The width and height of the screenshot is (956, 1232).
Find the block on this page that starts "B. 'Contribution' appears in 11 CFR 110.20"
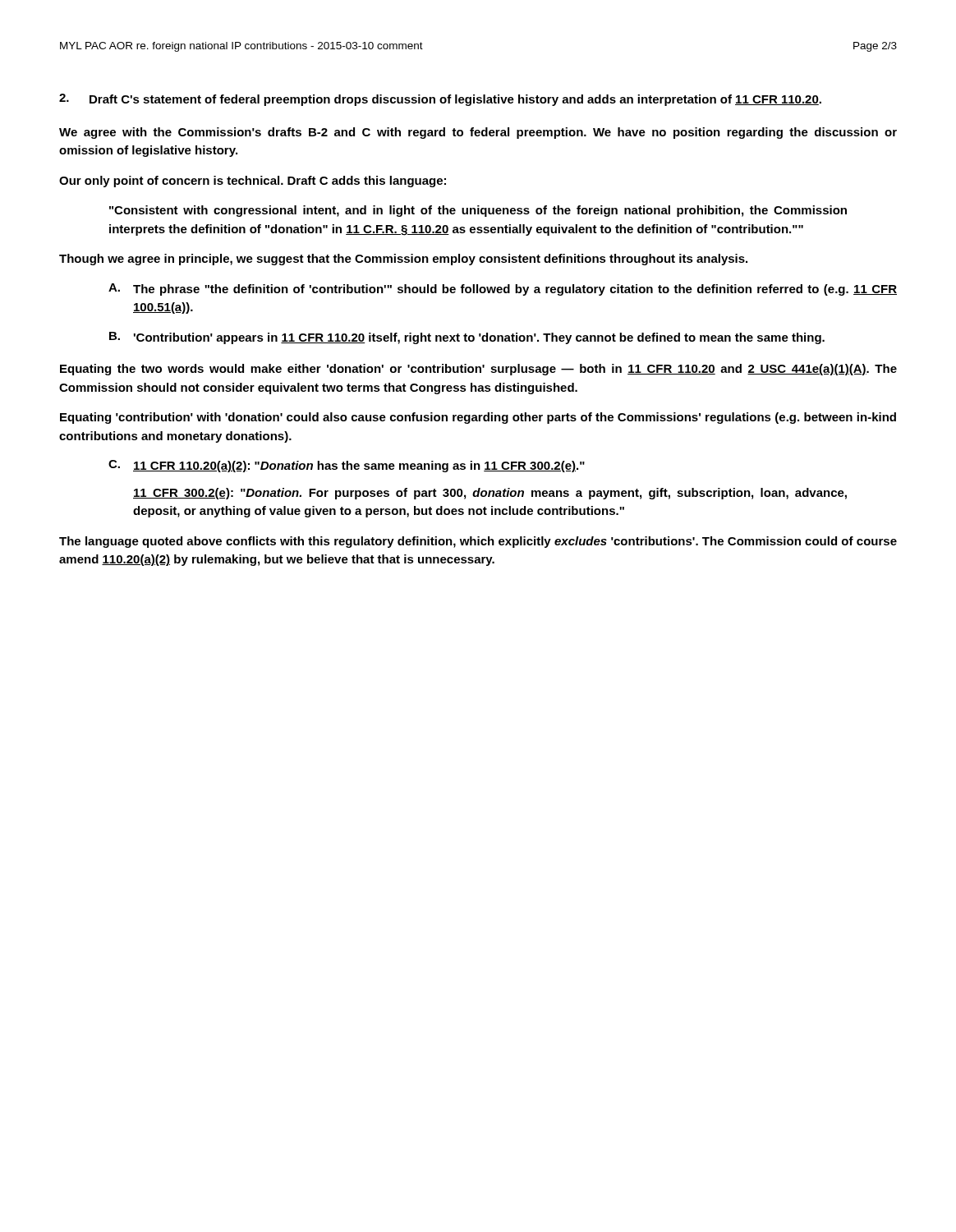click(467, 338)
